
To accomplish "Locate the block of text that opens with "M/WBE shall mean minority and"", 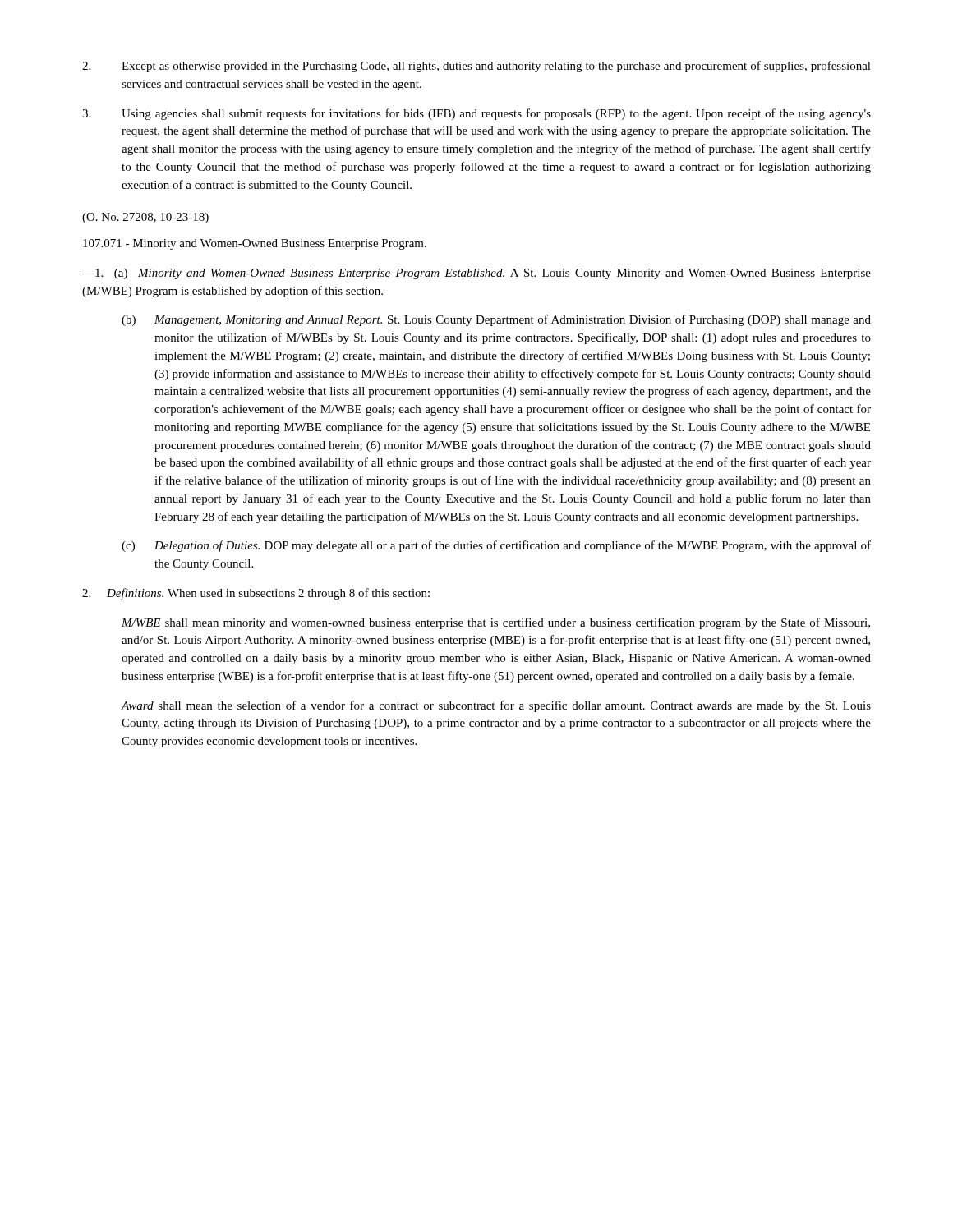I will (496, 649).
